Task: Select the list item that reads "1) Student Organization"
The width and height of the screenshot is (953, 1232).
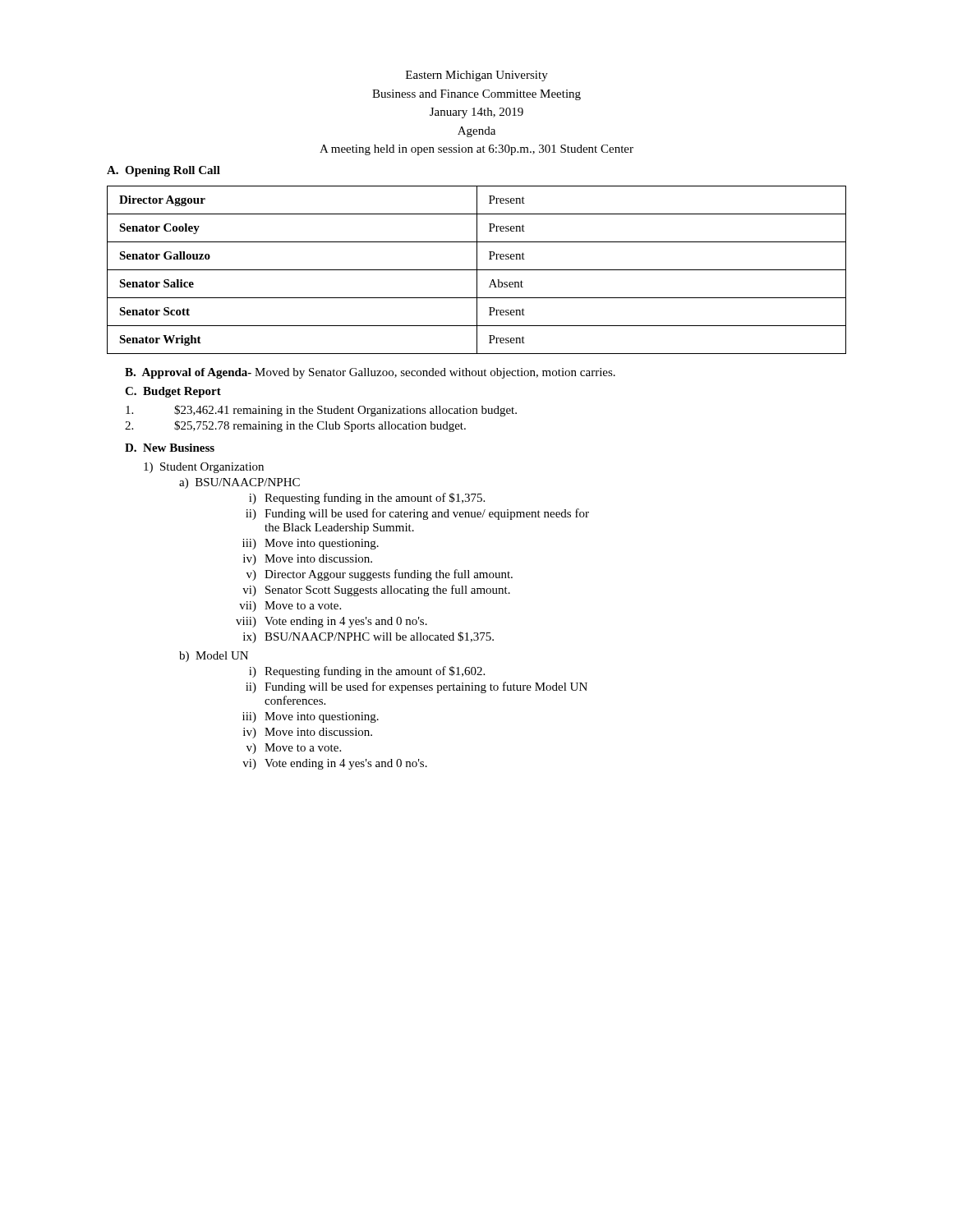Action: [204, 466]
